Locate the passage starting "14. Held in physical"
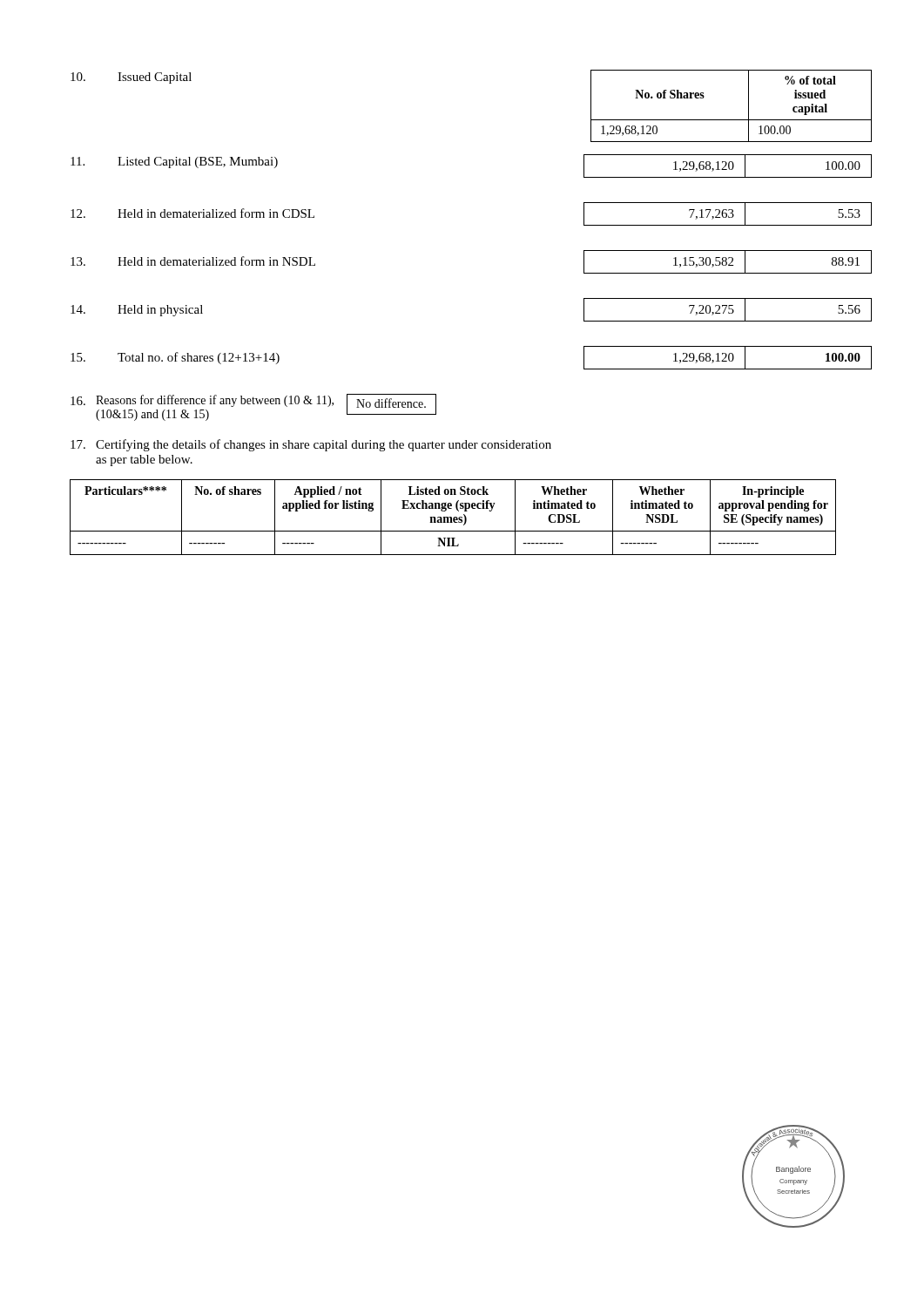924x1307 pixels. (x=175, y=310)
